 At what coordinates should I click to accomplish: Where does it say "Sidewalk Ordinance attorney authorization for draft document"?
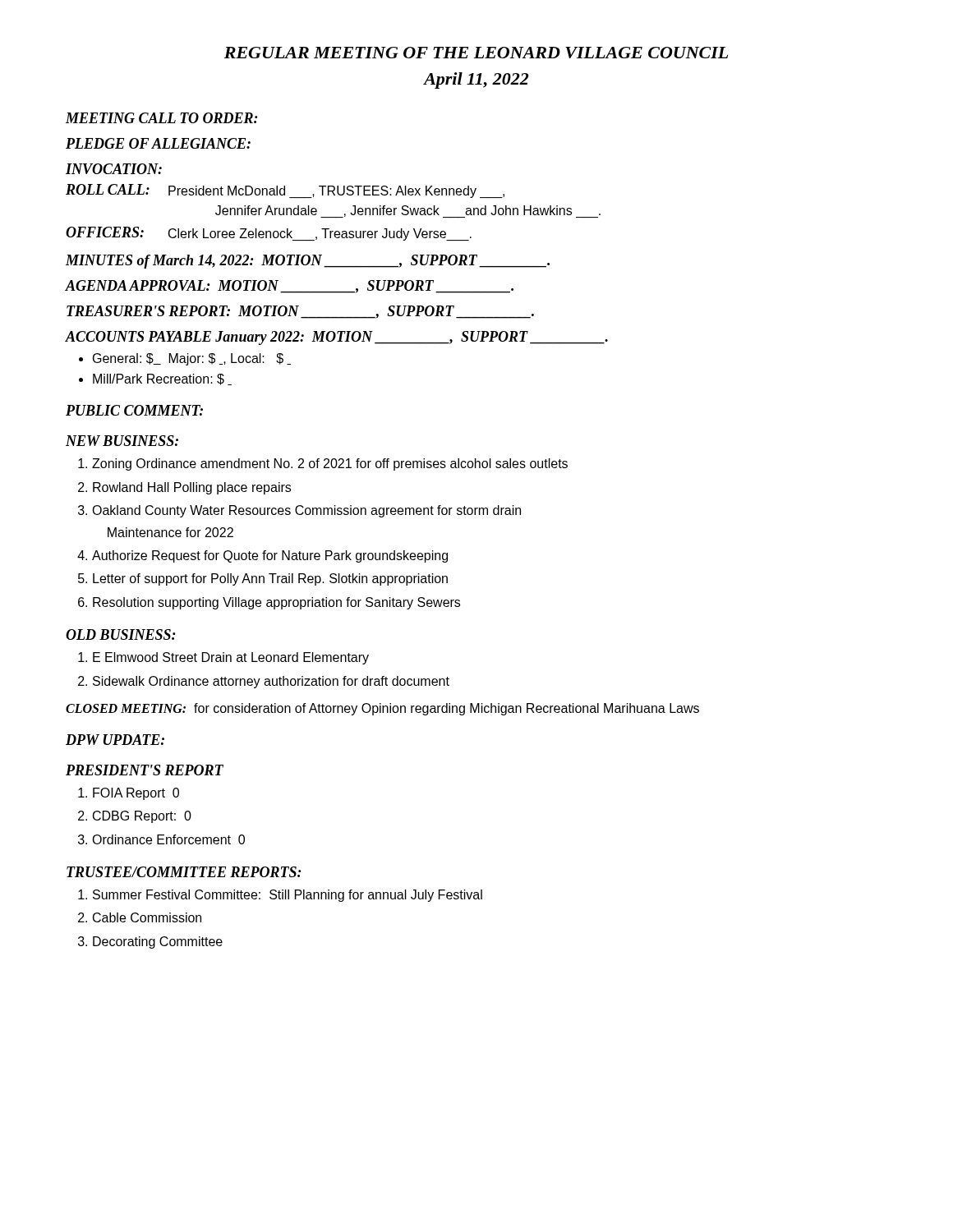tap(271, 681)
